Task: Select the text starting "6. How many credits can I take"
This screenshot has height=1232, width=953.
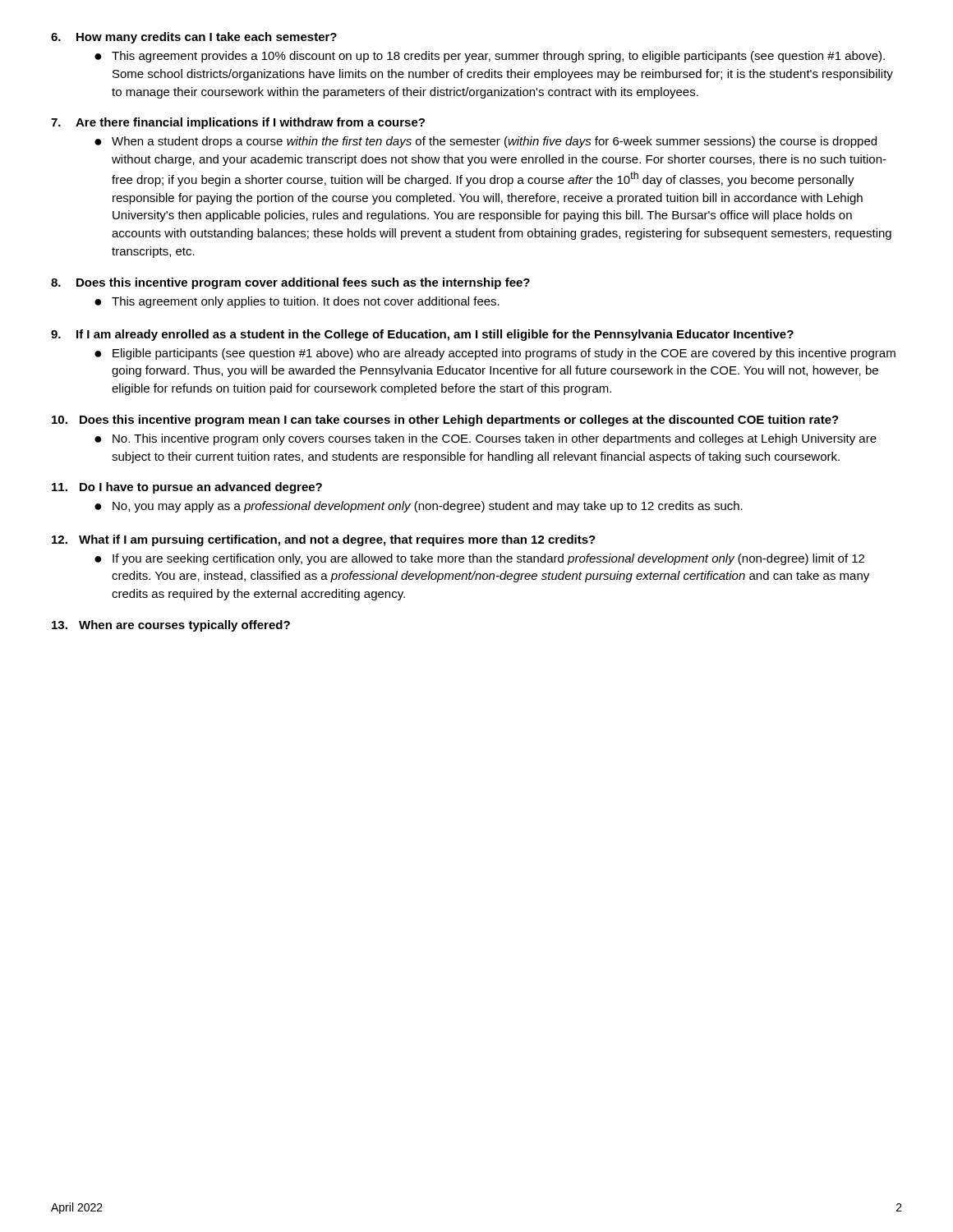Action: 476,65
